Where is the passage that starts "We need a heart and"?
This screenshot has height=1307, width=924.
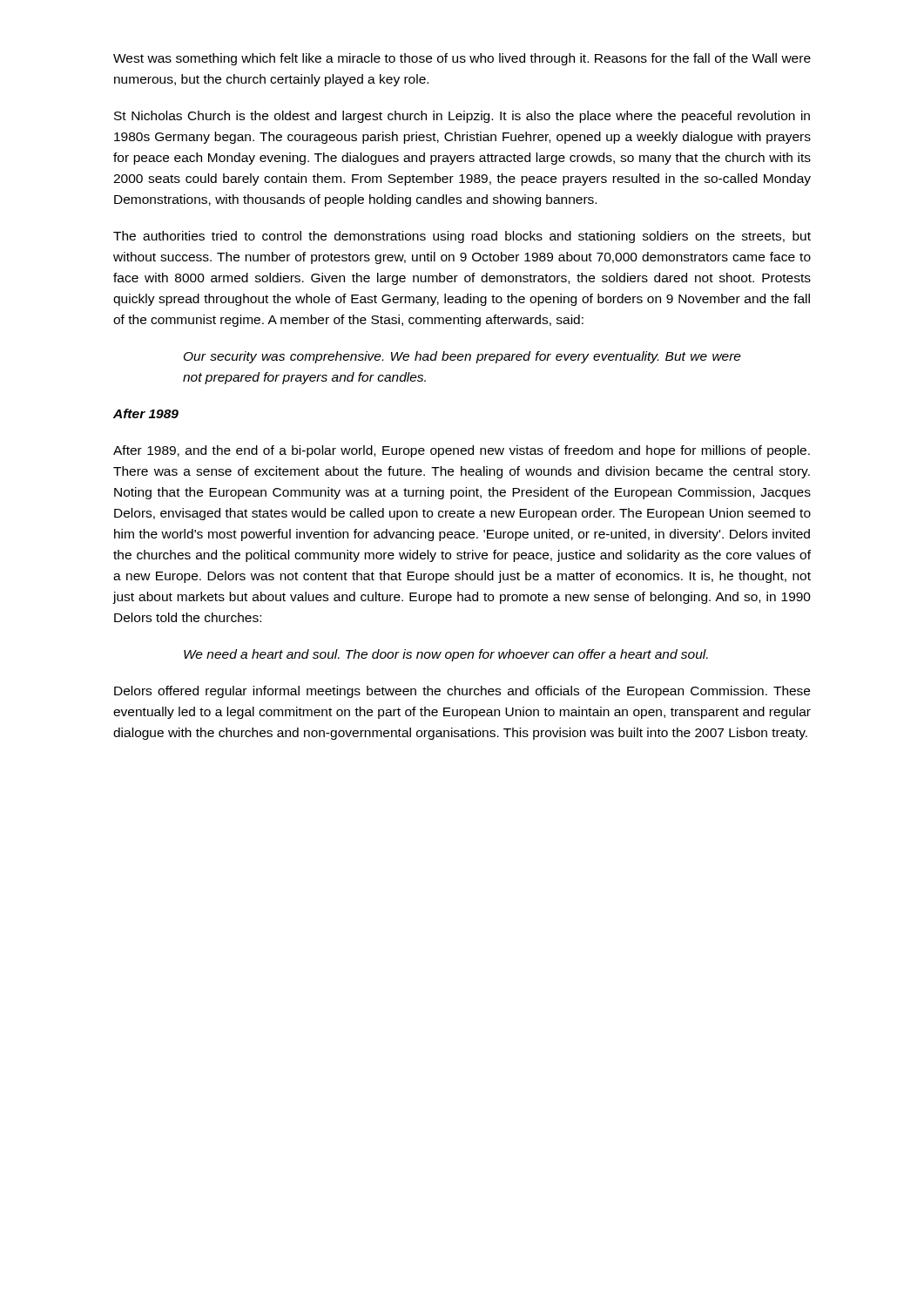point(446,654)
